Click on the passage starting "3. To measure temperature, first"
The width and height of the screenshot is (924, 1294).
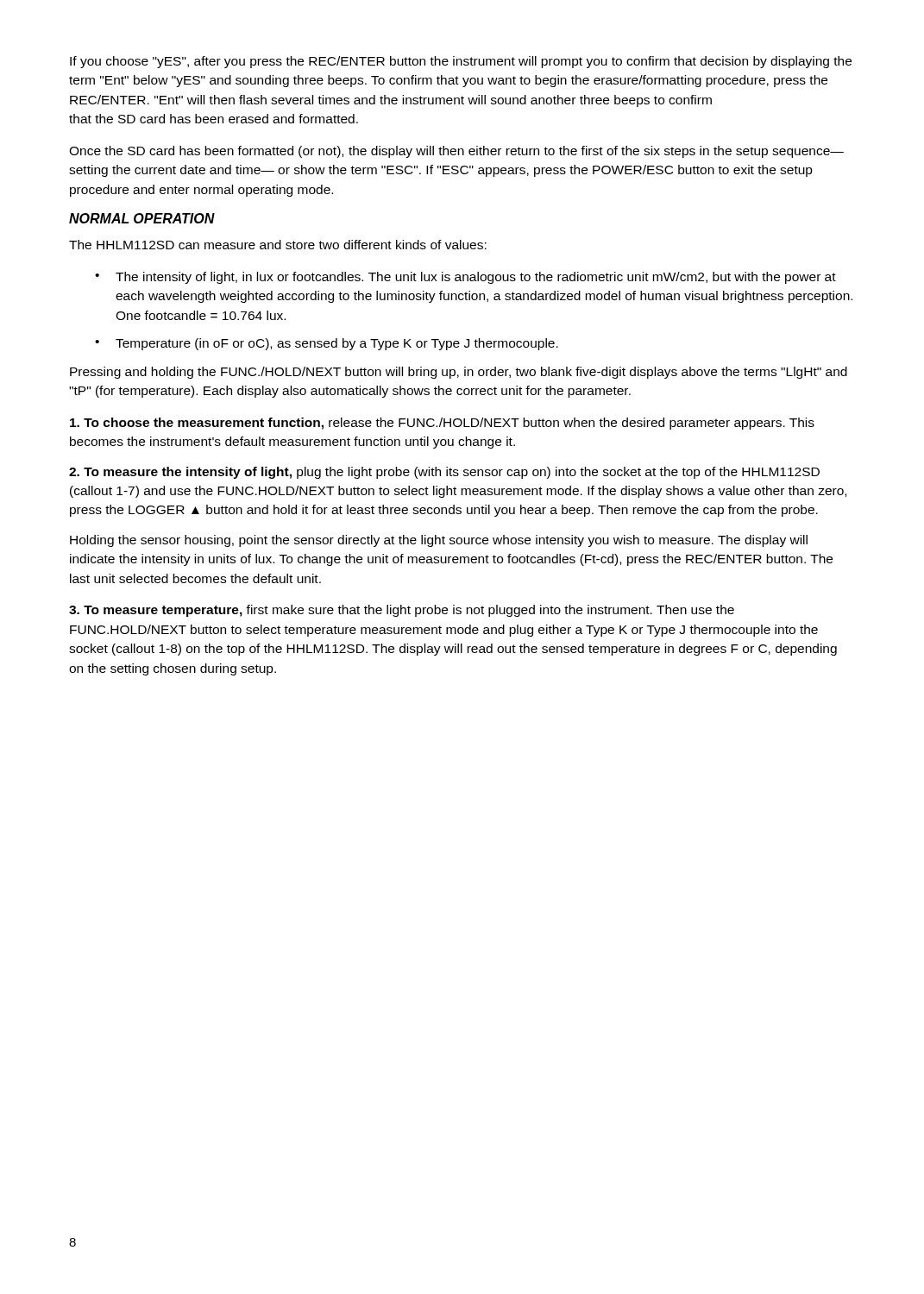pyautogui.click(x=462, y=639)
